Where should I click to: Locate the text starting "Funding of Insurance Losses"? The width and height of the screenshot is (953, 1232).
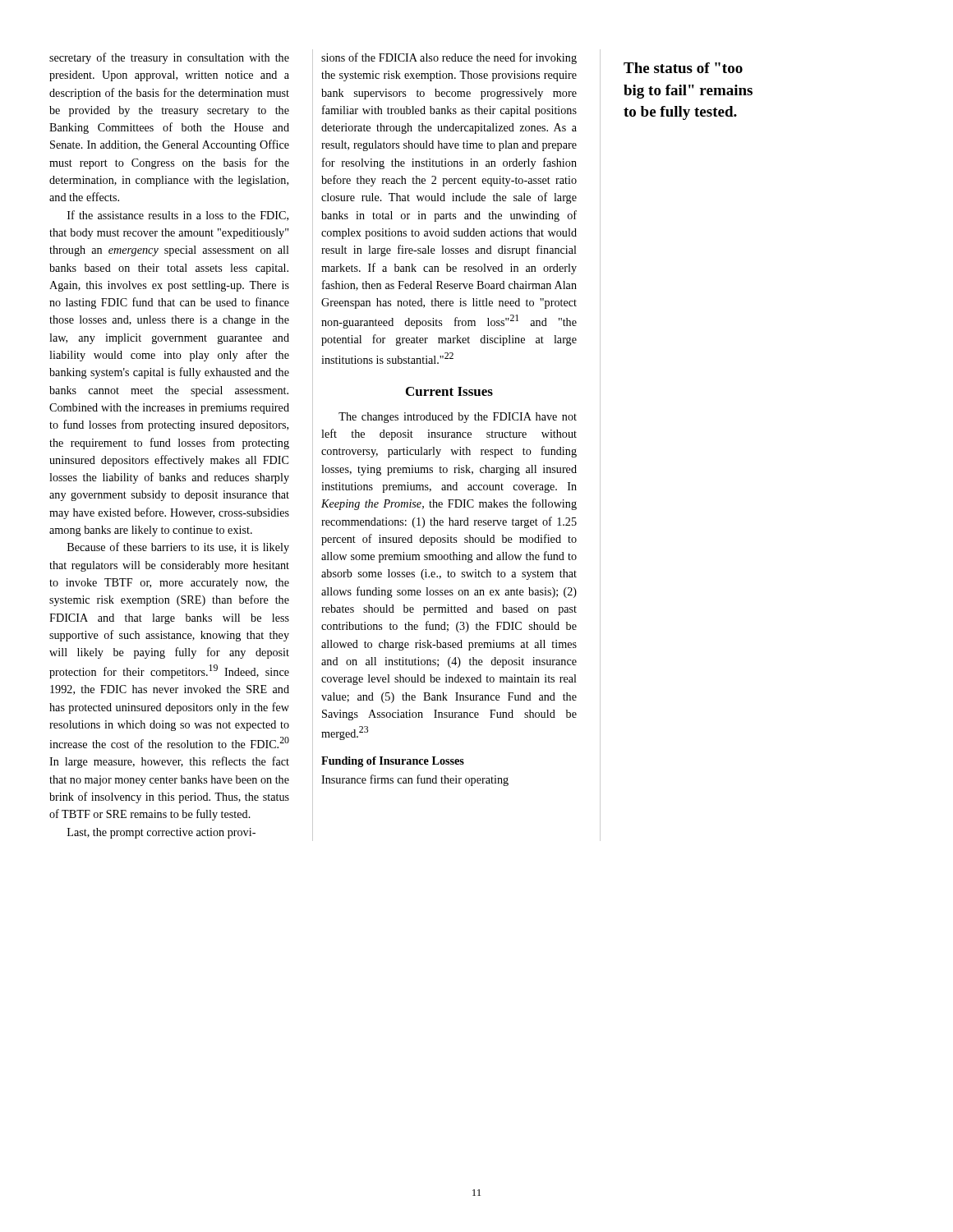point(393,761)
